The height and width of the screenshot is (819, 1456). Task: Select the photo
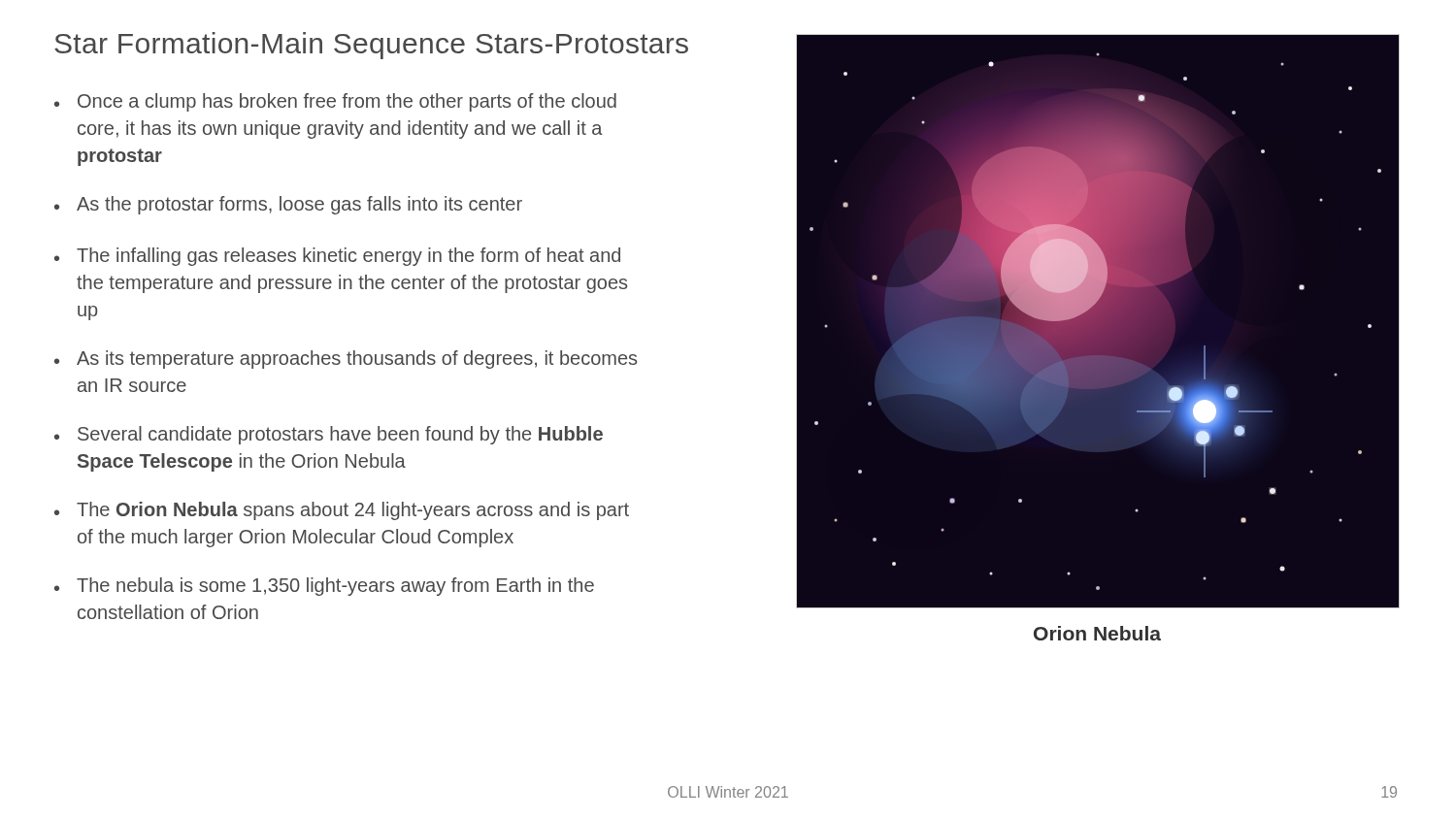tap(1098, 321)
